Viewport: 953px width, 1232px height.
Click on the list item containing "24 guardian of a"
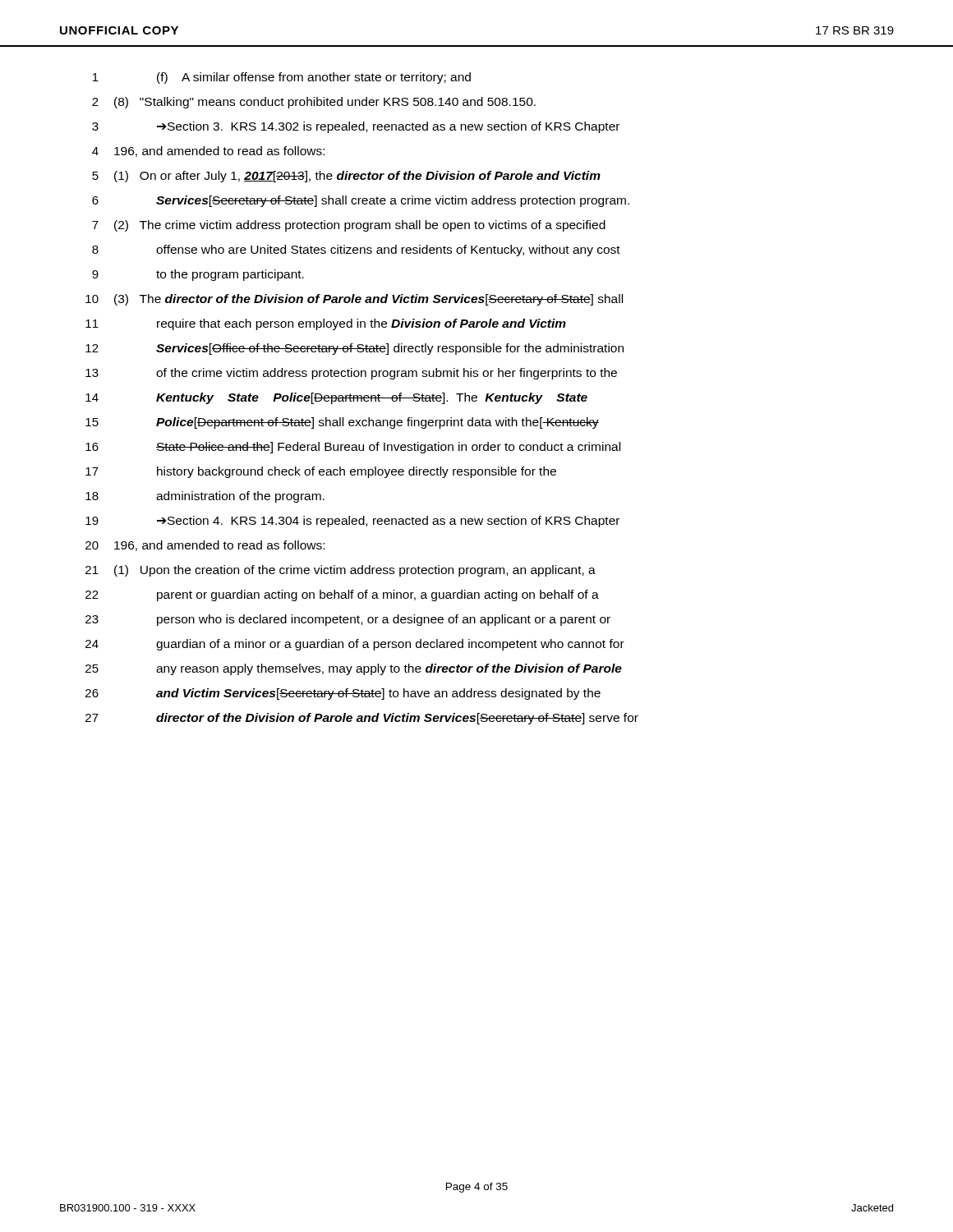point(476,644)
